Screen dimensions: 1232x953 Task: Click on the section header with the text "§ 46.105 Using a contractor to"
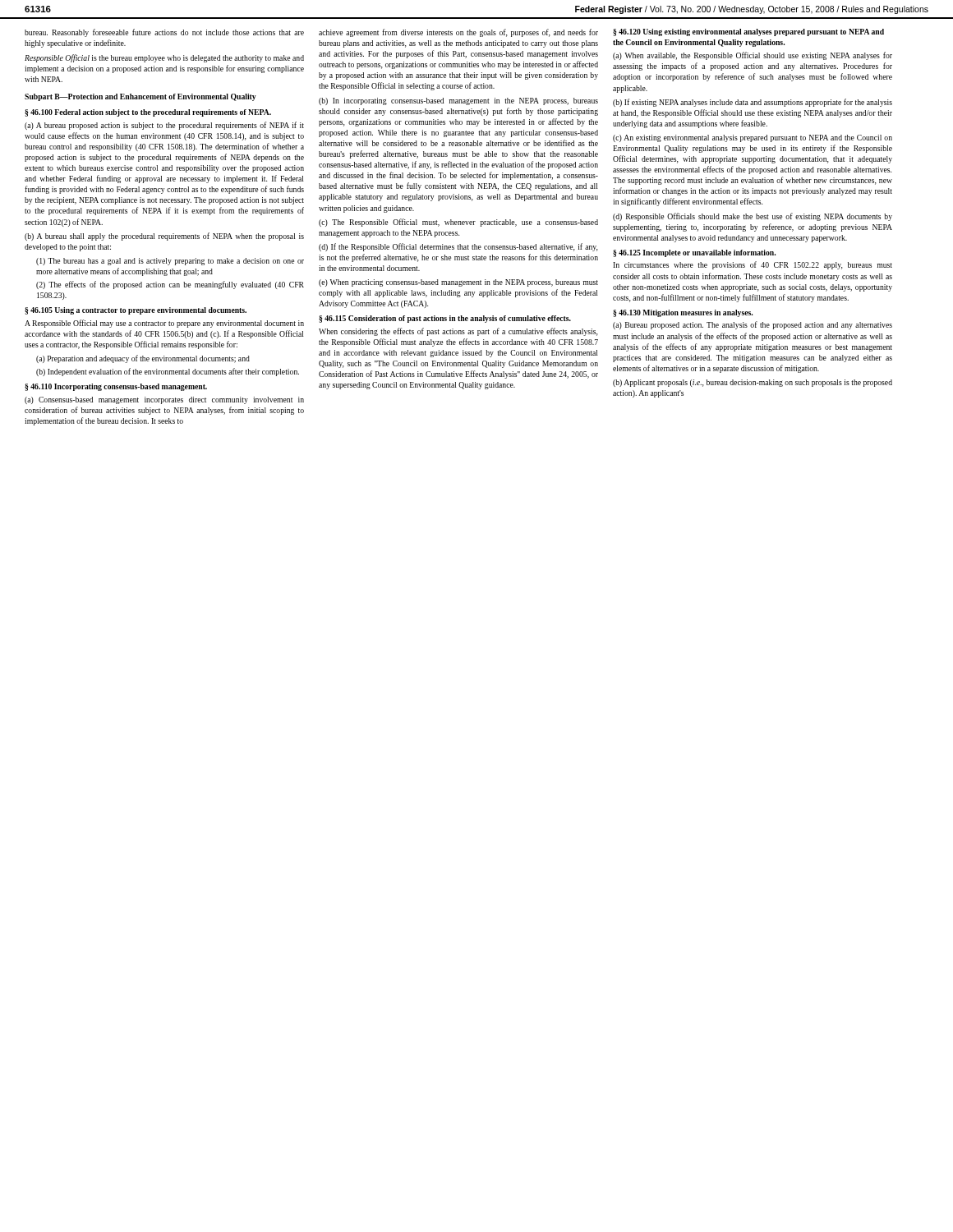coord(136,310)
